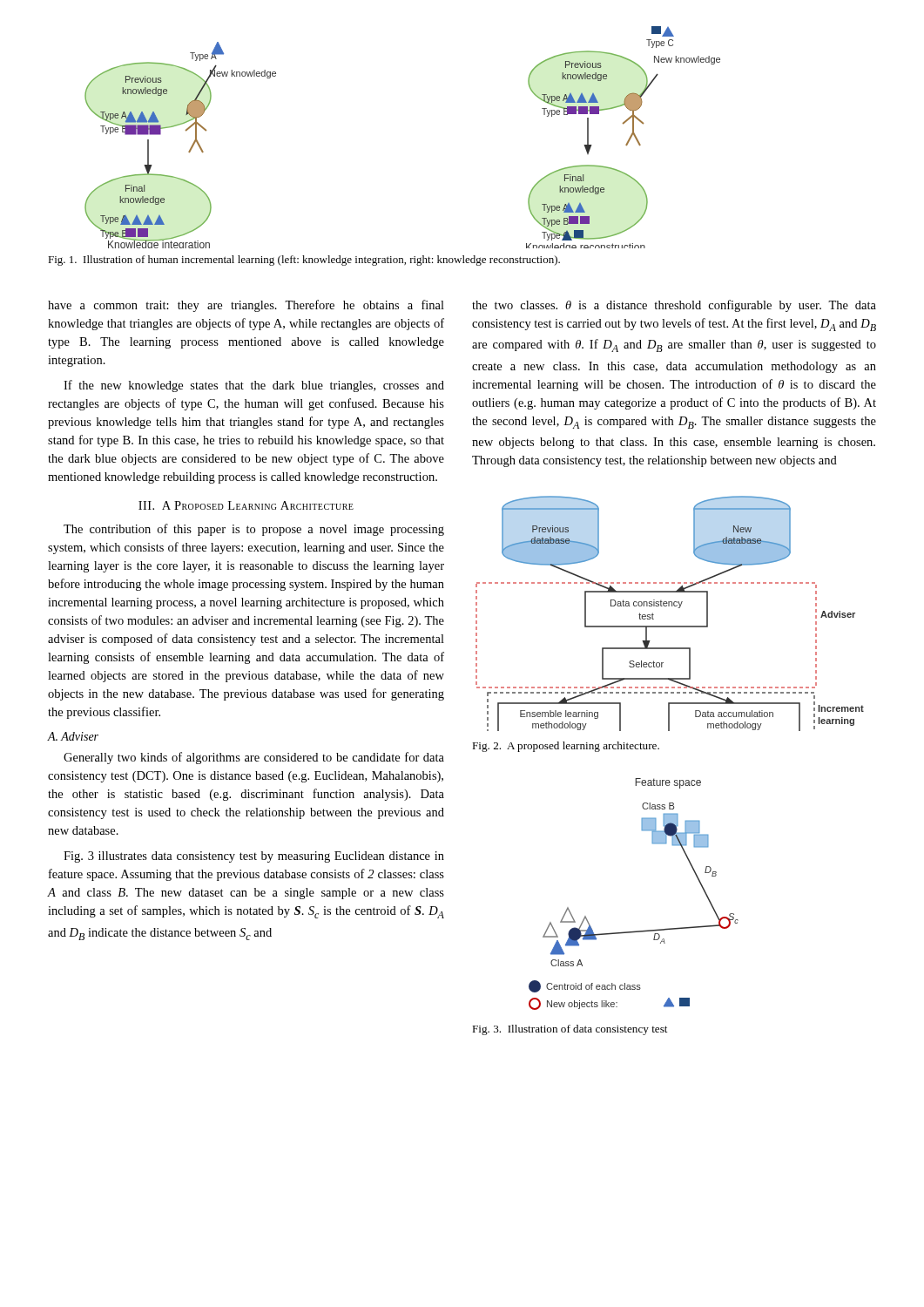Point to the region starting "have a common trait: they"

coord(246,391)
